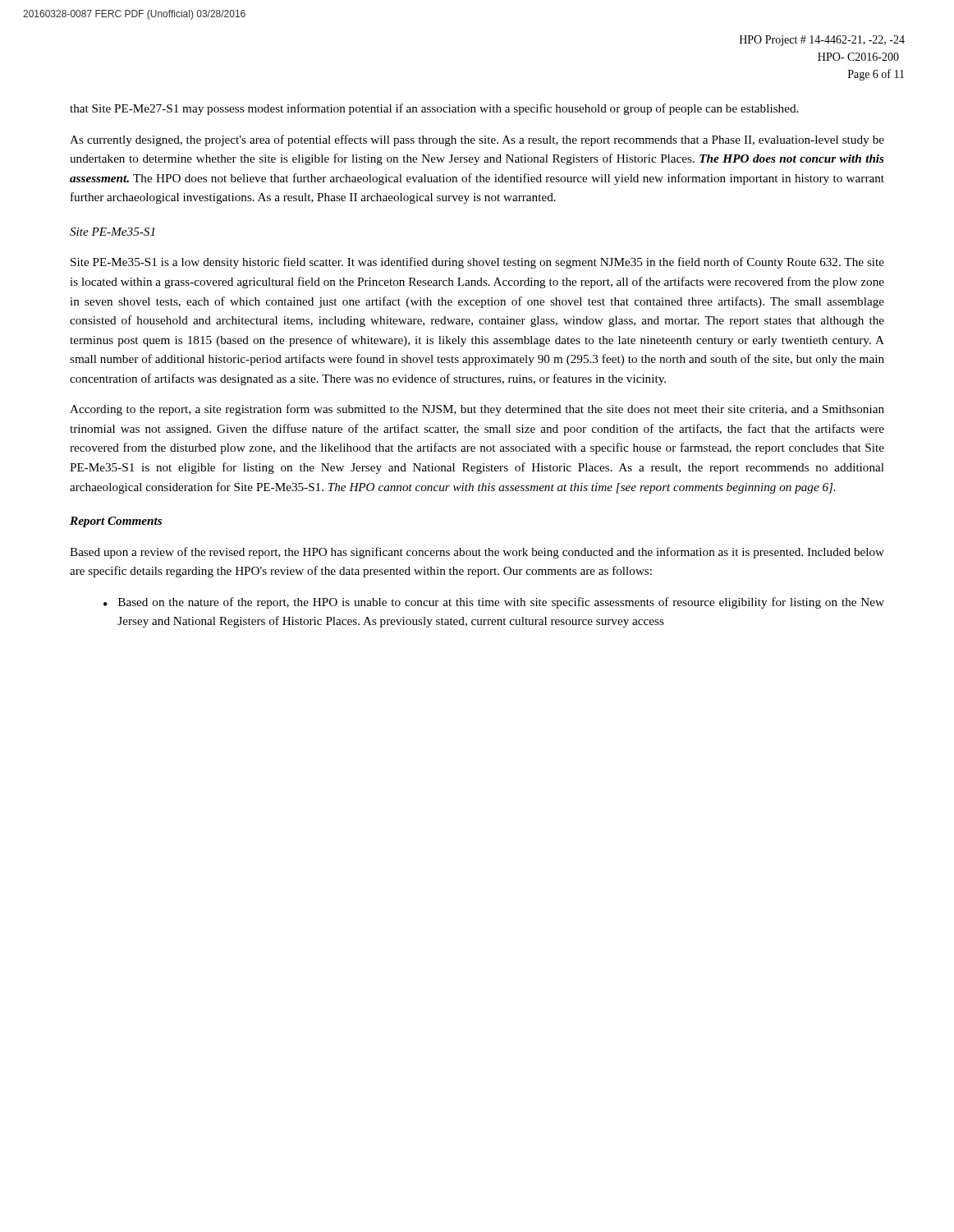Locate the section header that reads "Site PE-Me35-S1"
The height and width of the screenshot is (1232, 954).
pos(112,232)
